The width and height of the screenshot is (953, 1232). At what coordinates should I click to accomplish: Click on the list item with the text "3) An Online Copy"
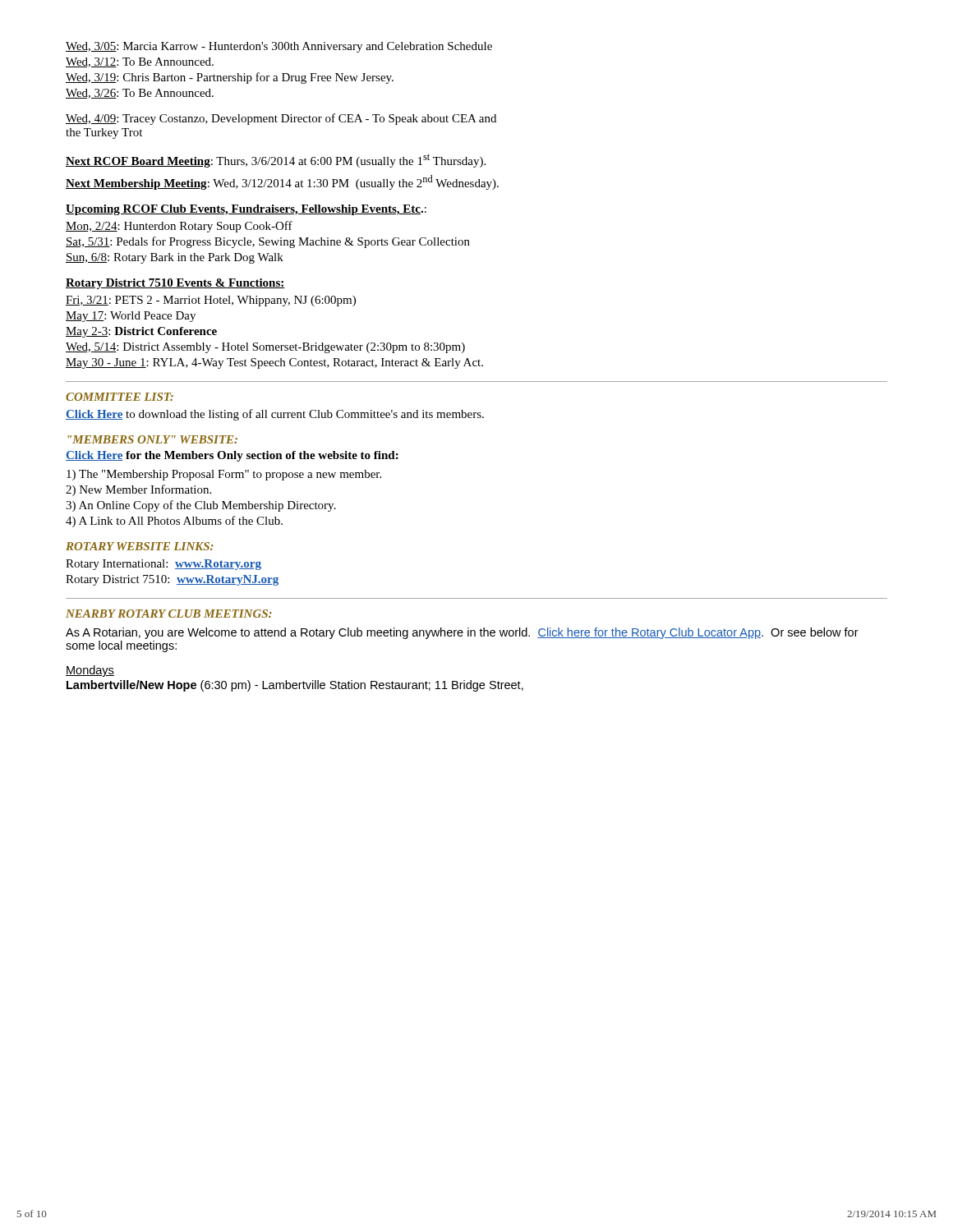pos(201,505)
